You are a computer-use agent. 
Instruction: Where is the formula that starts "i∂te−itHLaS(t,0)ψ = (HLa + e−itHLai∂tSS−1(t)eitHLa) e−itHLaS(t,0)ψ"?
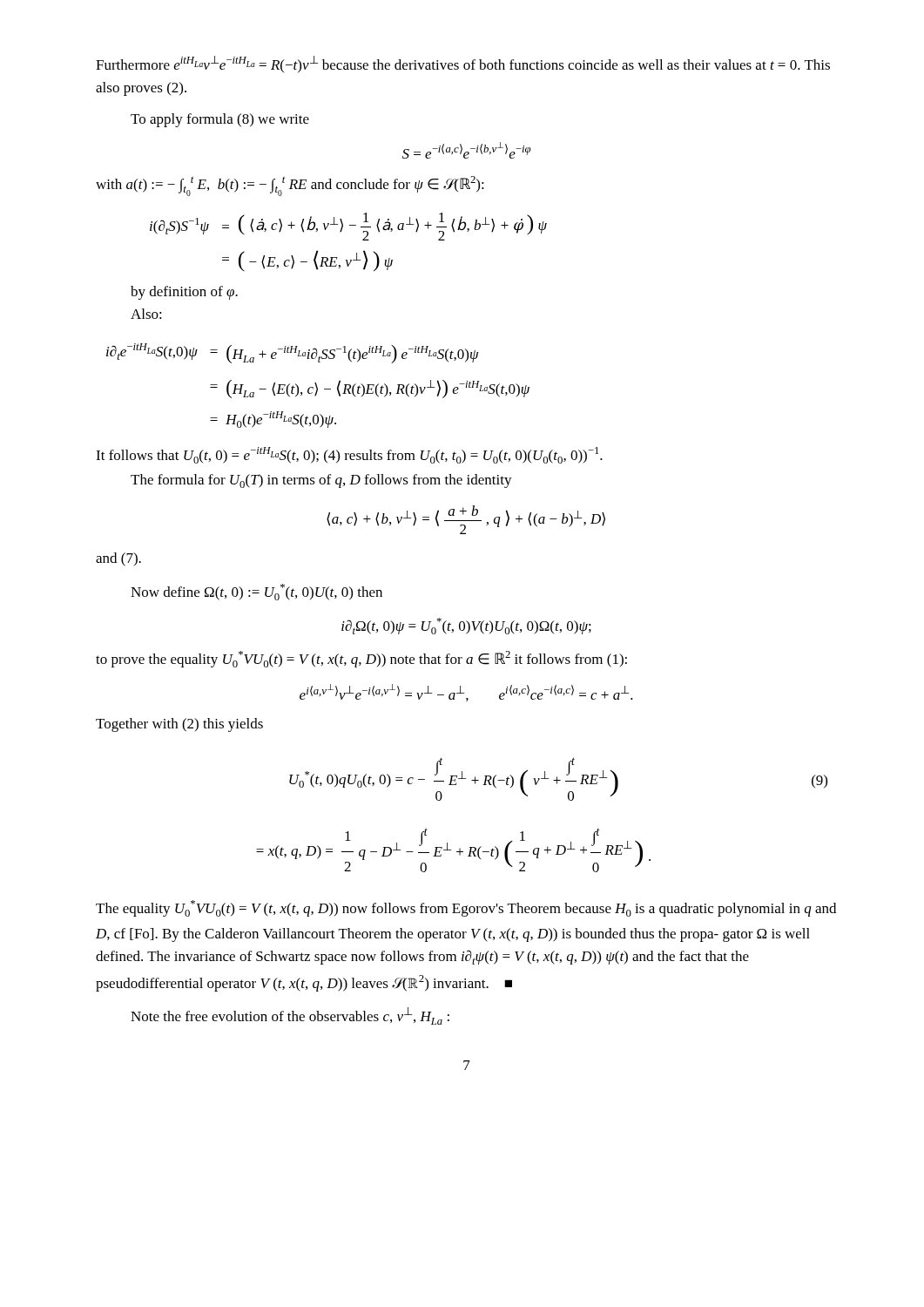pyautogui.click(x=318, y=385)
